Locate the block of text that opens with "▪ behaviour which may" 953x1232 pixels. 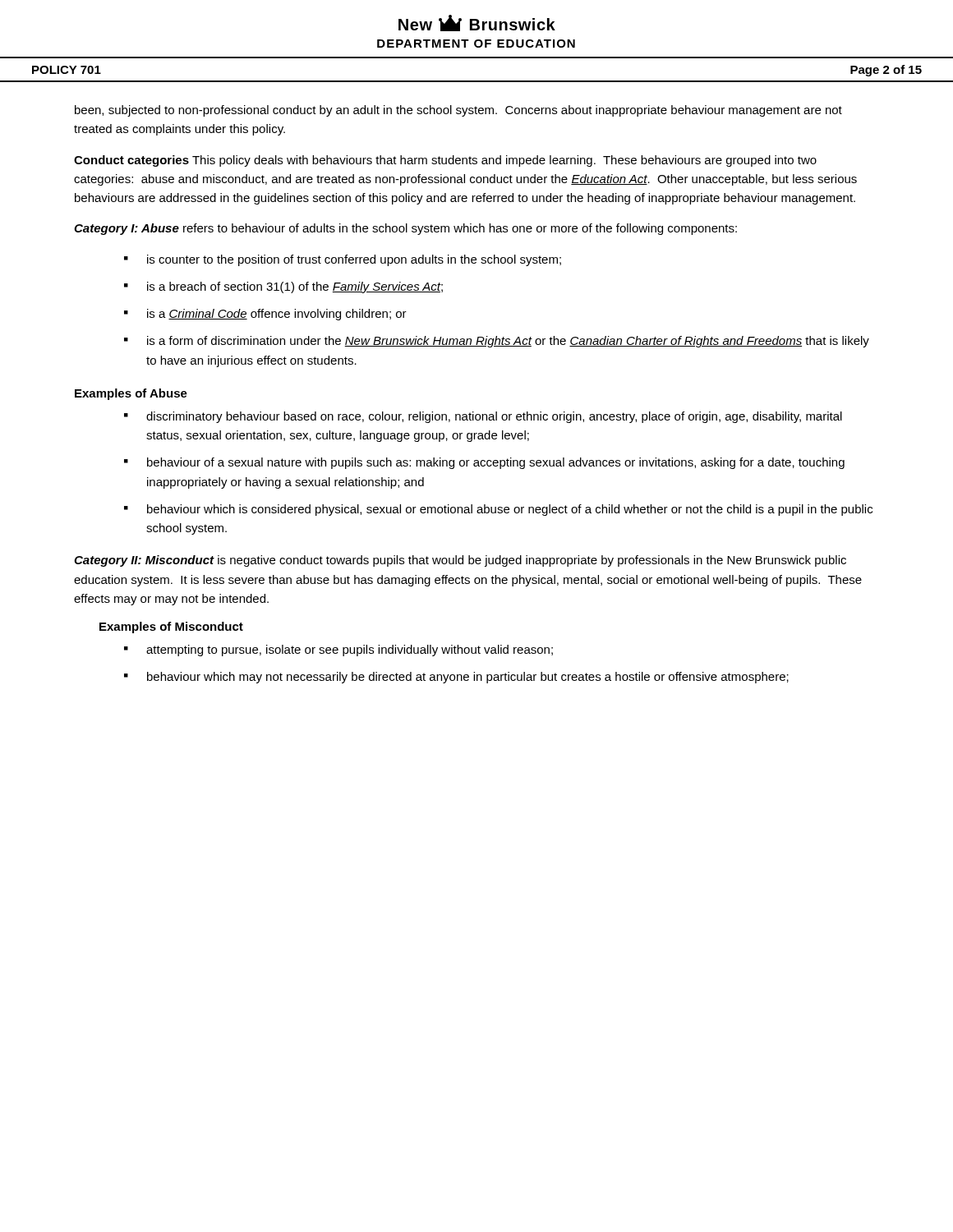501,677
